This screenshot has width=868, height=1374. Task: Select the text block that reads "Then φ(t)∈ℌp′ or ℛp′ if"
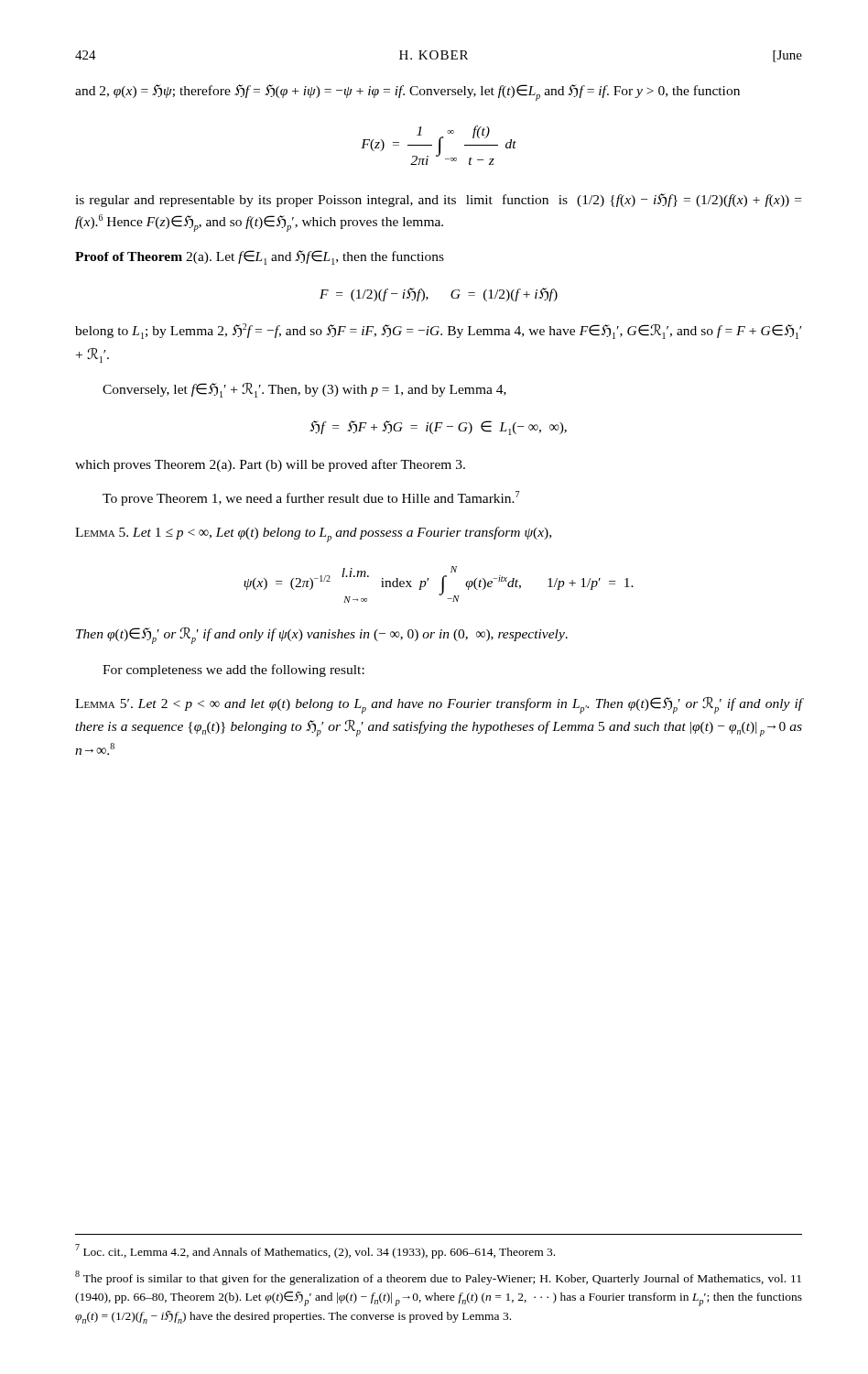pos(439,635)
